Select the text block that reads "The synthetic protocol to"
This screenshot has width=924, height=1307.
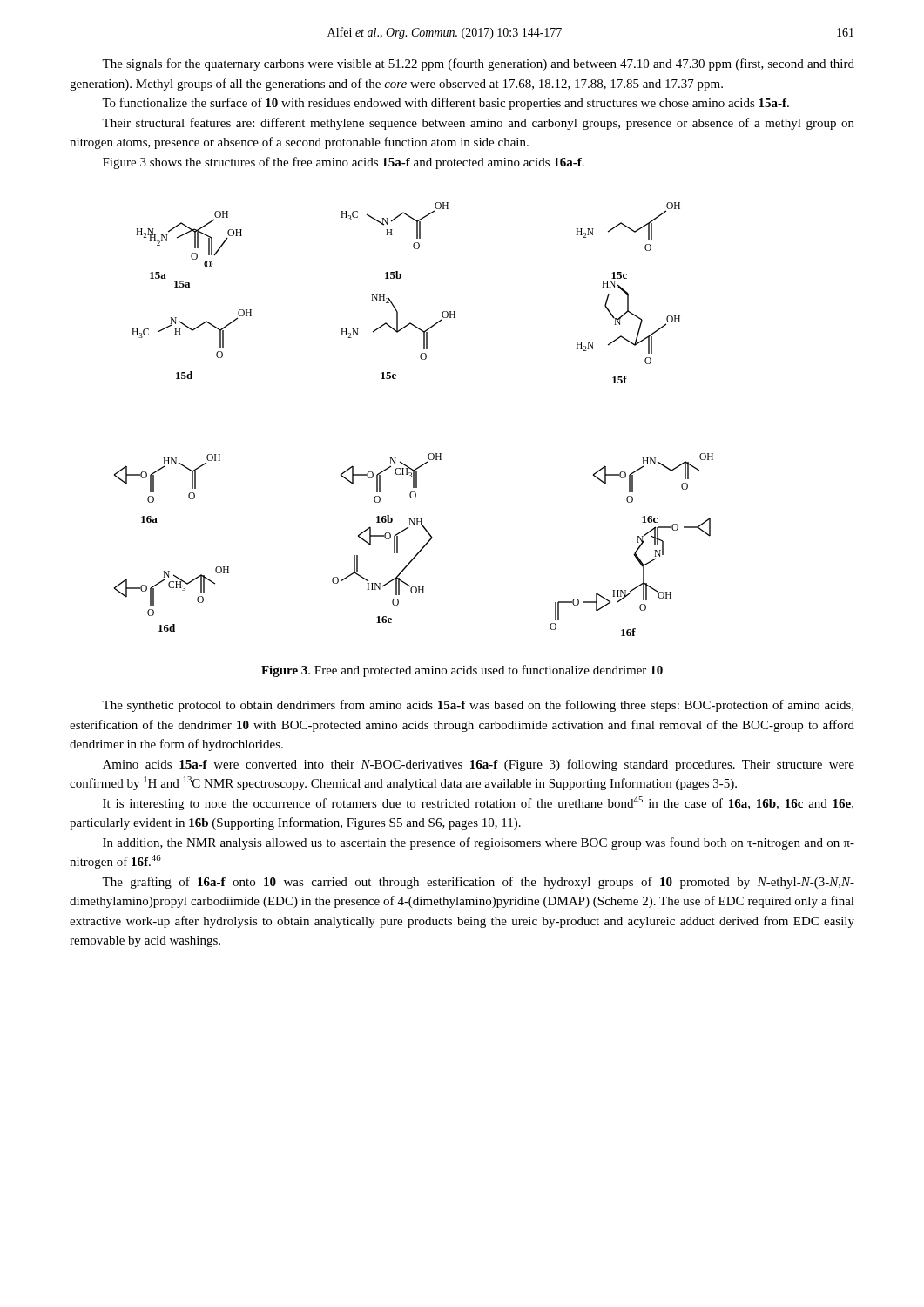[462, 725]
